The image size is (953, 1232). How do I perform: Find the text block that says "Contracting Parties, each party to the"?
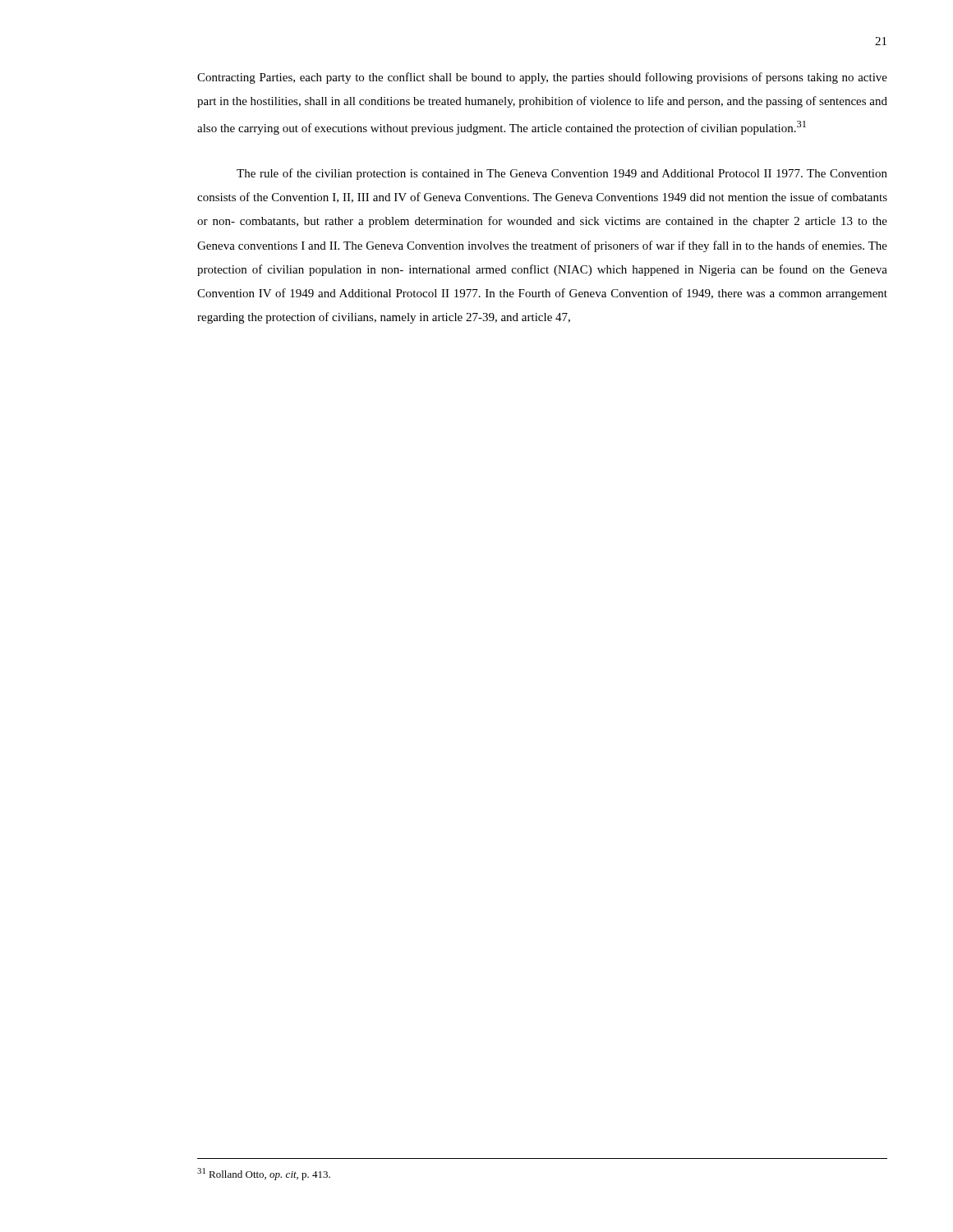(x=542, y=198)
